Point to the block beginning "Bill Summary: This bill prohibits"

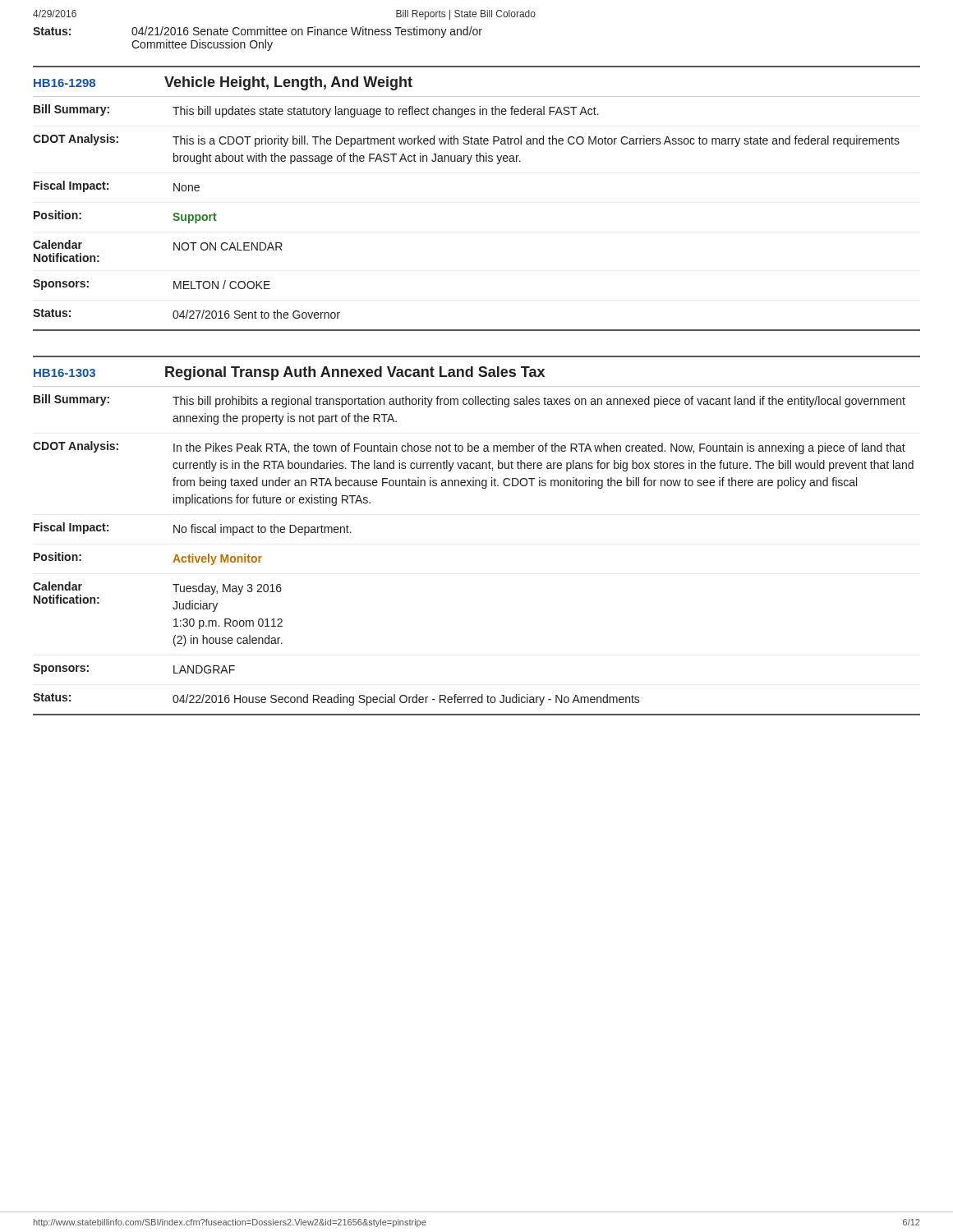[476, 410]
